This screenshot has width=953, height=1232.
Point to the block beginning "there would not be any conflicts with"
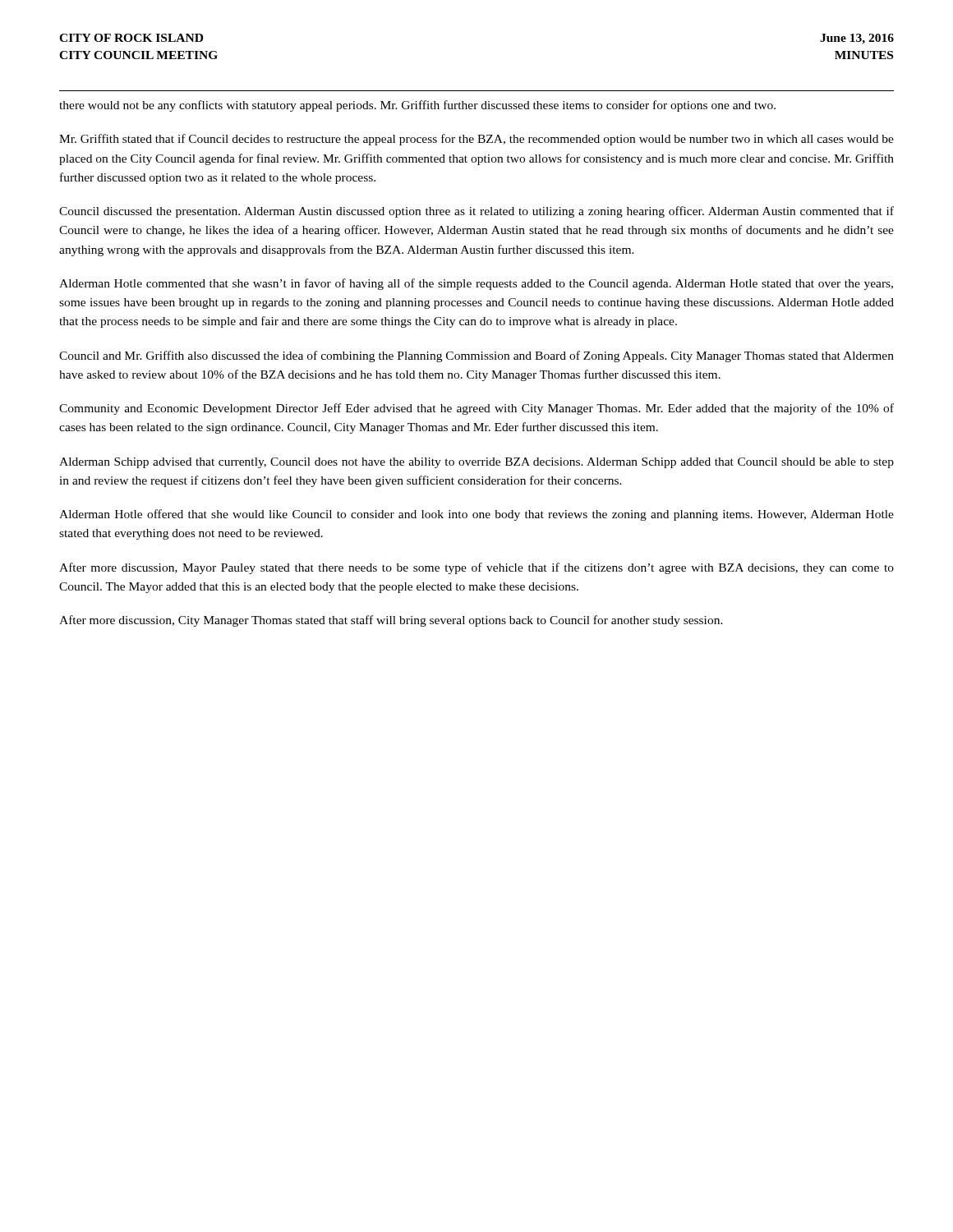[418, 105]
